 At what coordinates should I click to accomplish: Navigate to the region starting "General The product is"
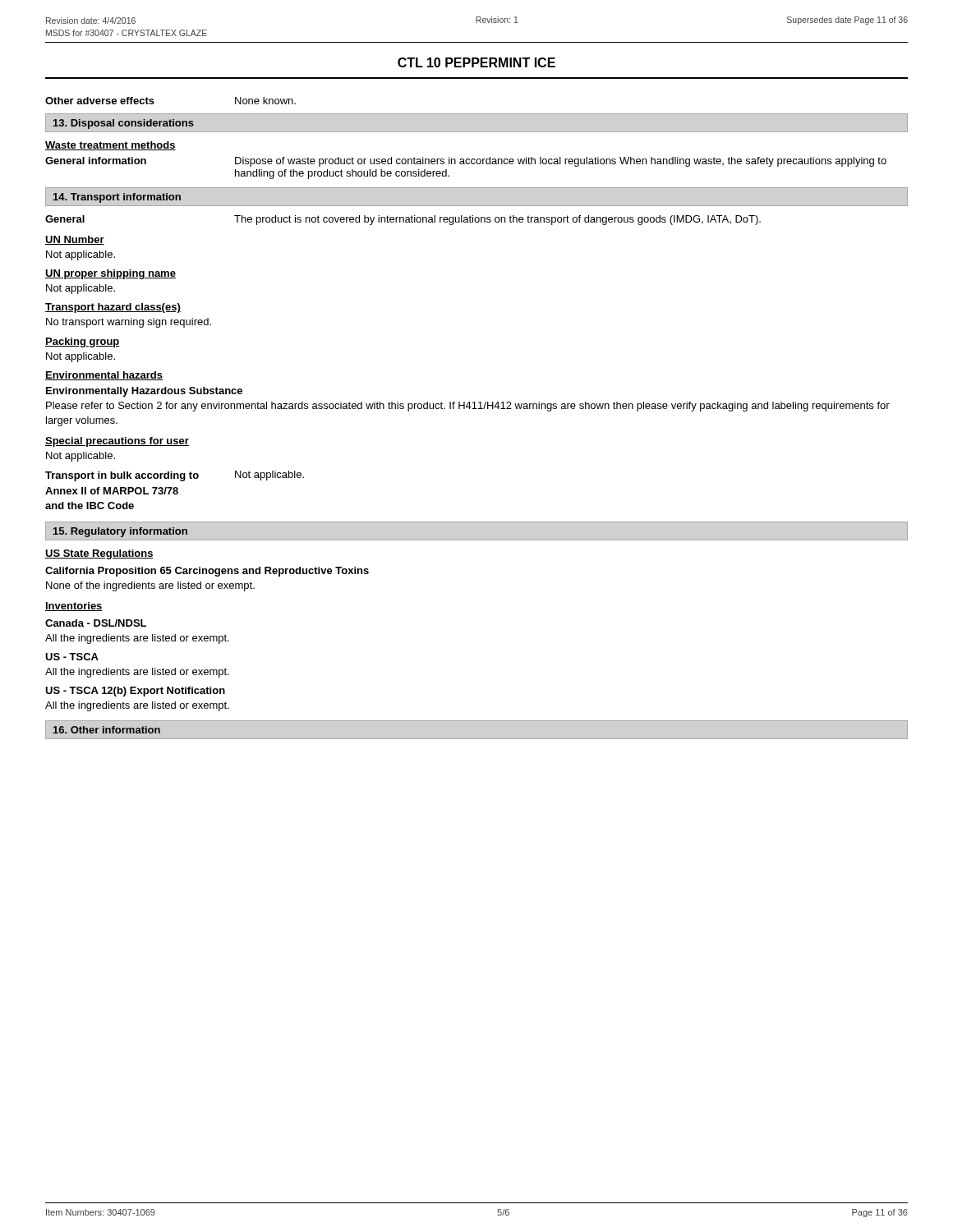point(476,219)
